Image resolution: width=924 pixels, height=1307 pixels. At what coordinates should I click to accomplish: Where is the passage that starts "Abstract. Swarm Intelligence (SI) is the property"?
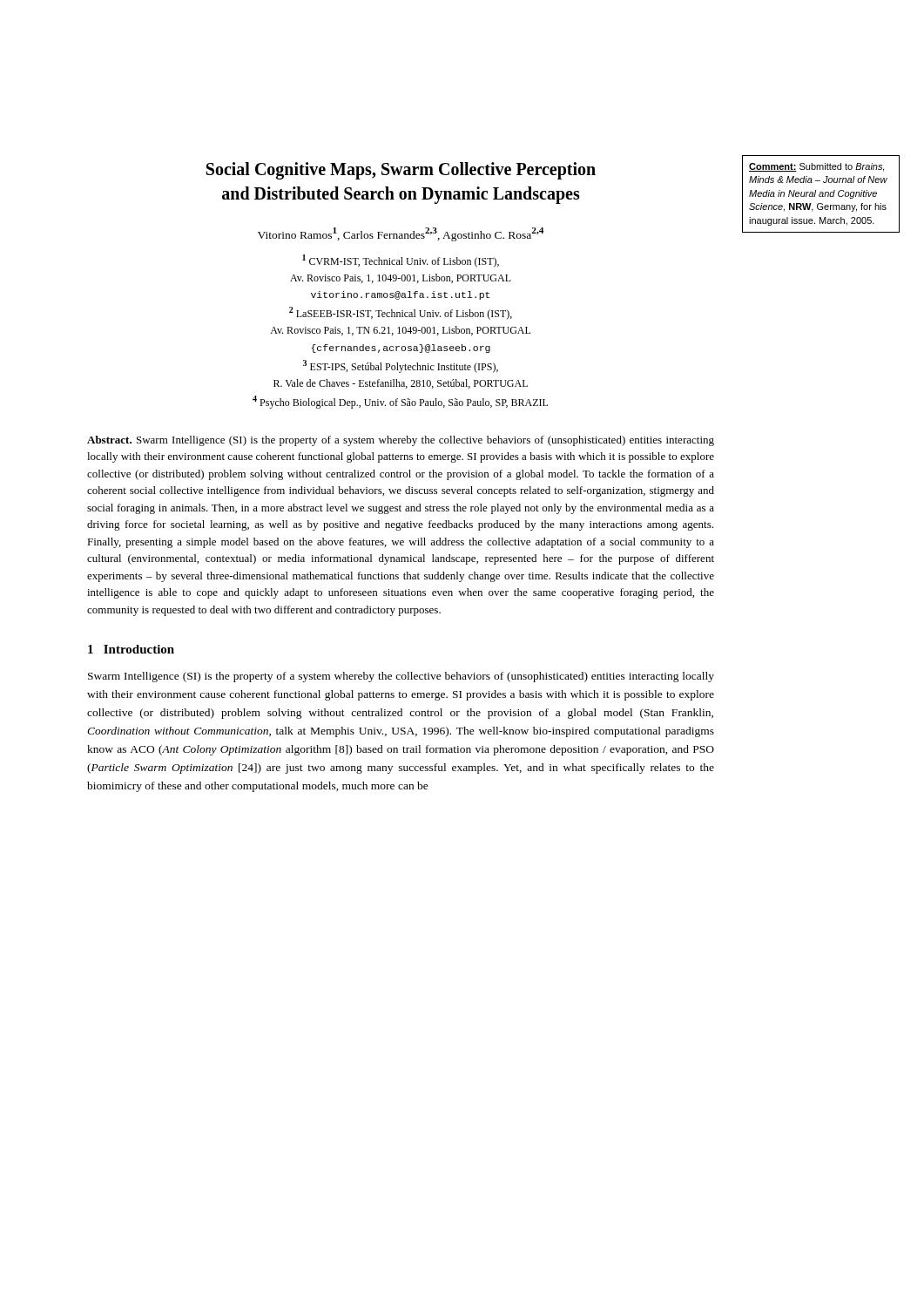401,524
